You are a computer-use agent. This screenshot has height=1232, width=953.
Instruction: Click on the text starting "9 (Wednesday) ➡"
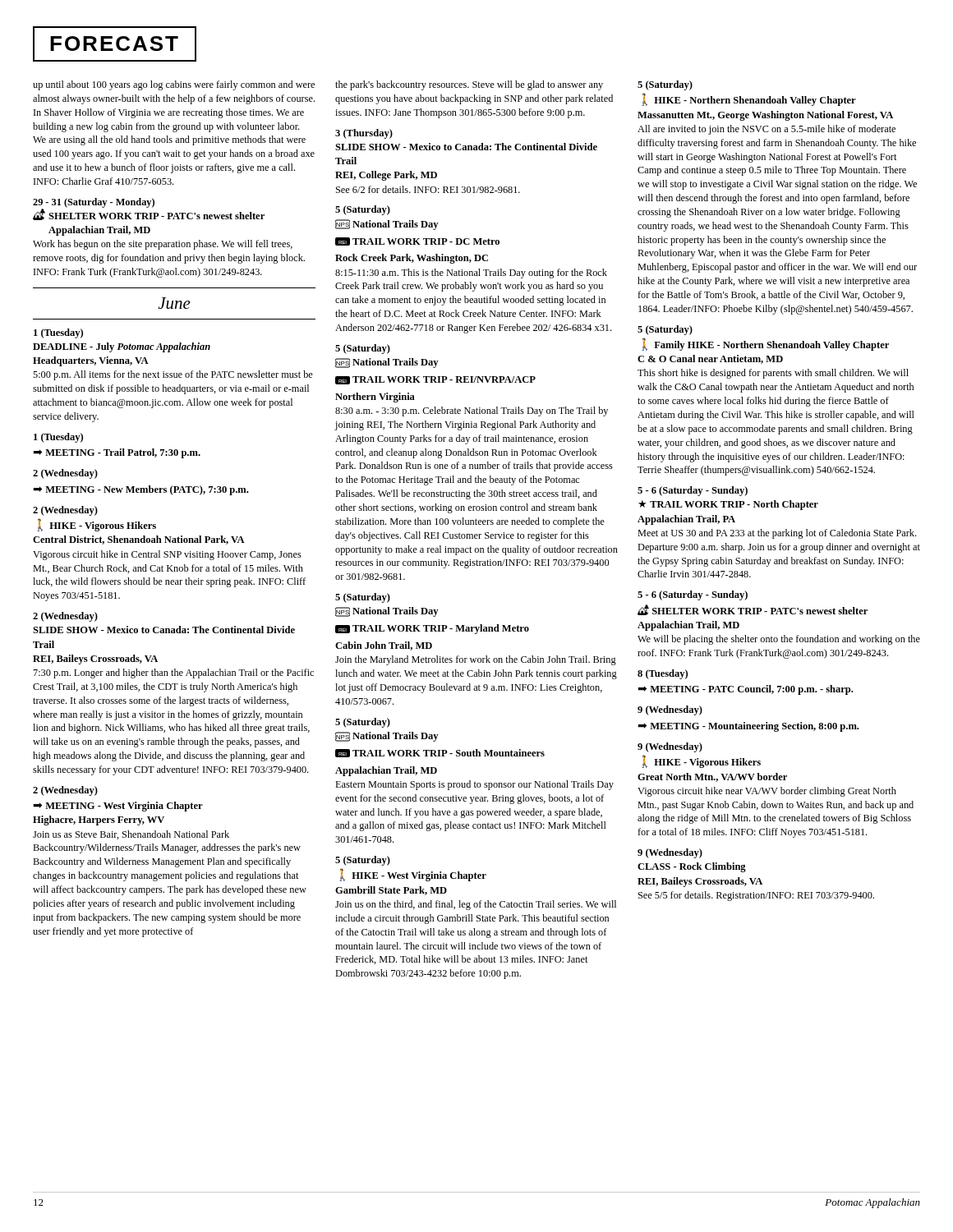(x=748, y=718)
